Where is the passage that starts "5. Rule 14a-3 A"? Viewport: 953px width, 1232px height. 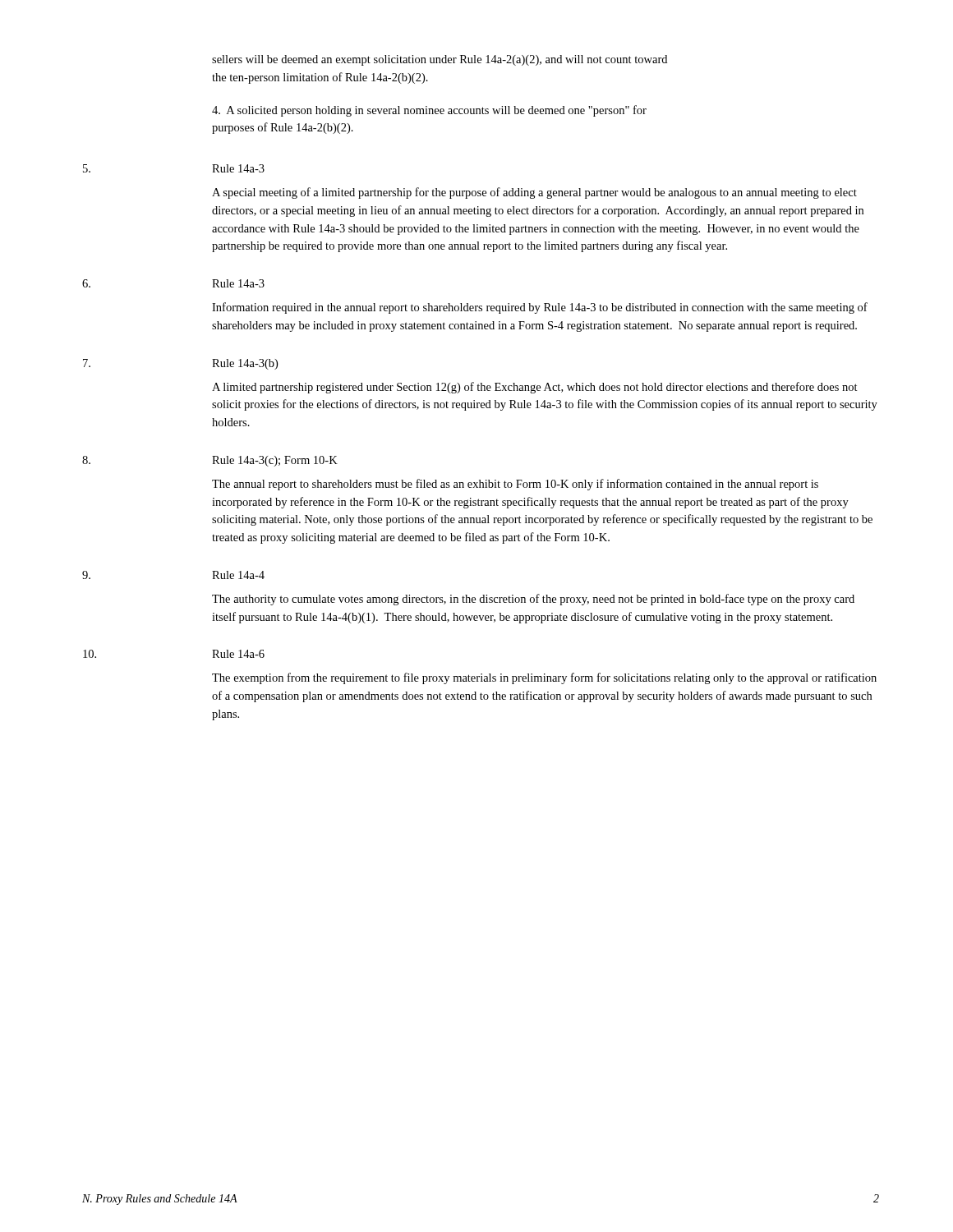point(481,209)
